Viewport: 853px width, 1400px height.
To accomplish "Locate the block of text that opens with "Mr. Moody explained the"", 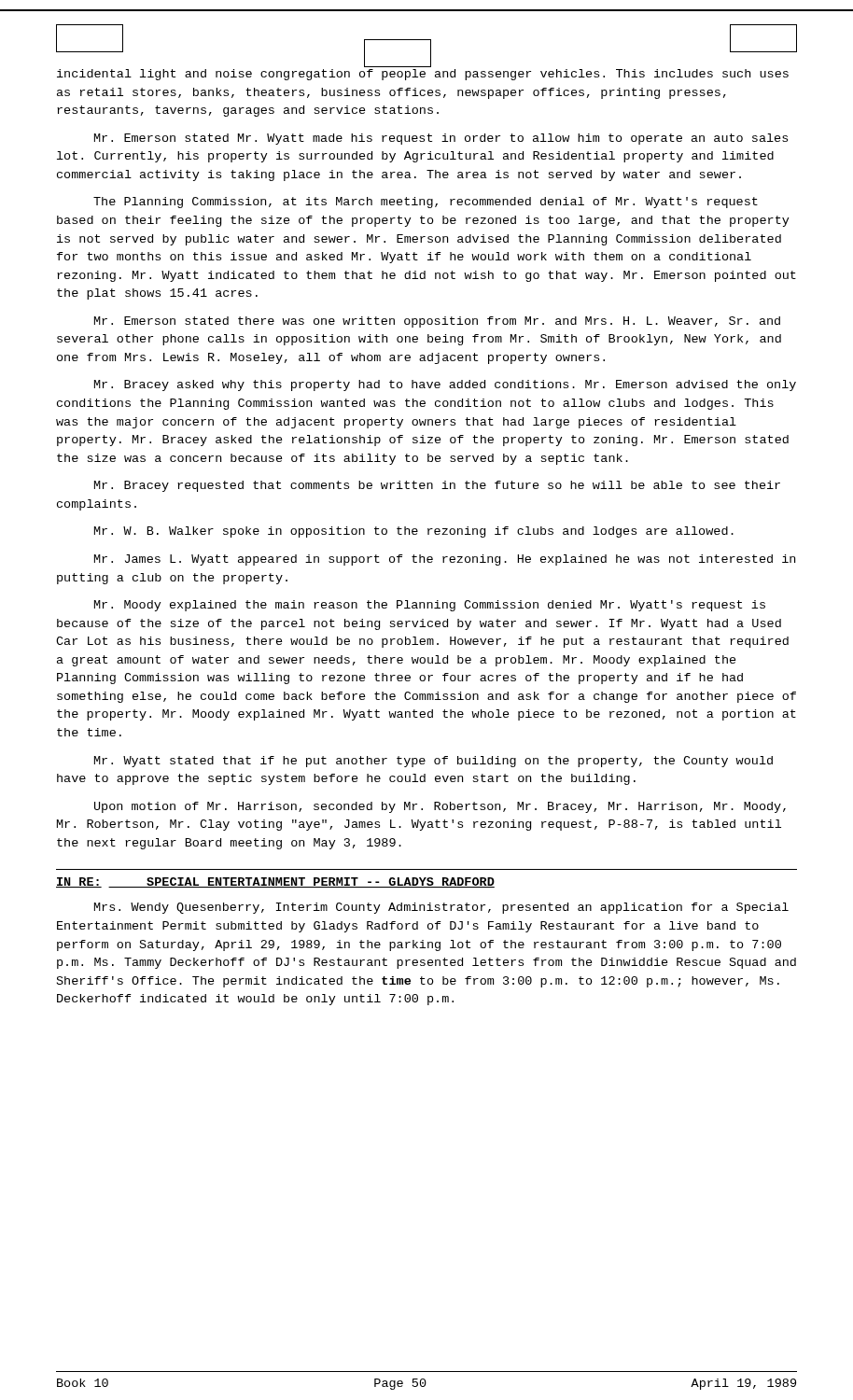I will click(x=426, y=669).
